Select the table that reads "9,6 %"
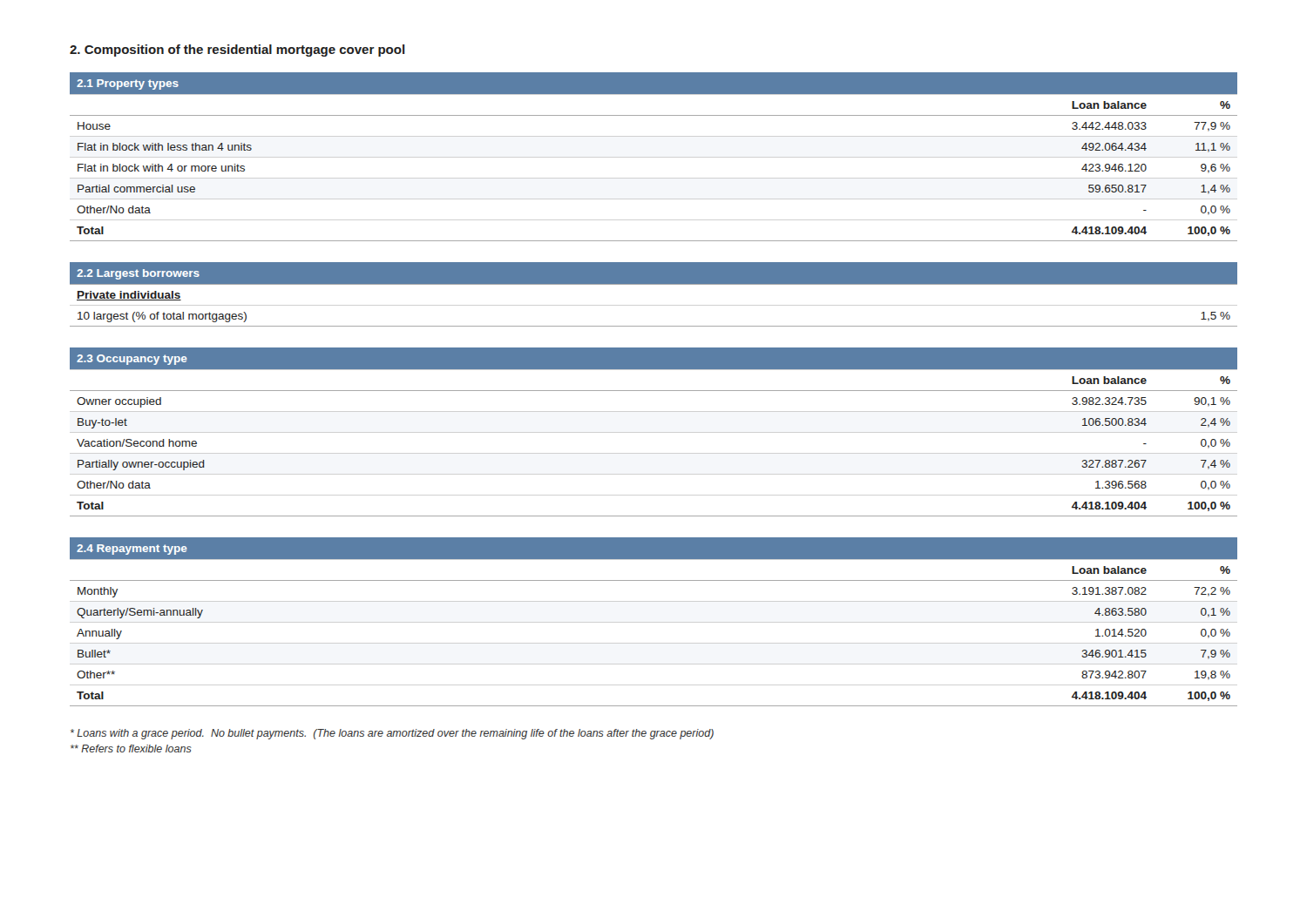The width and height of the screenshot is (1307, 924). tap(654, 157)
